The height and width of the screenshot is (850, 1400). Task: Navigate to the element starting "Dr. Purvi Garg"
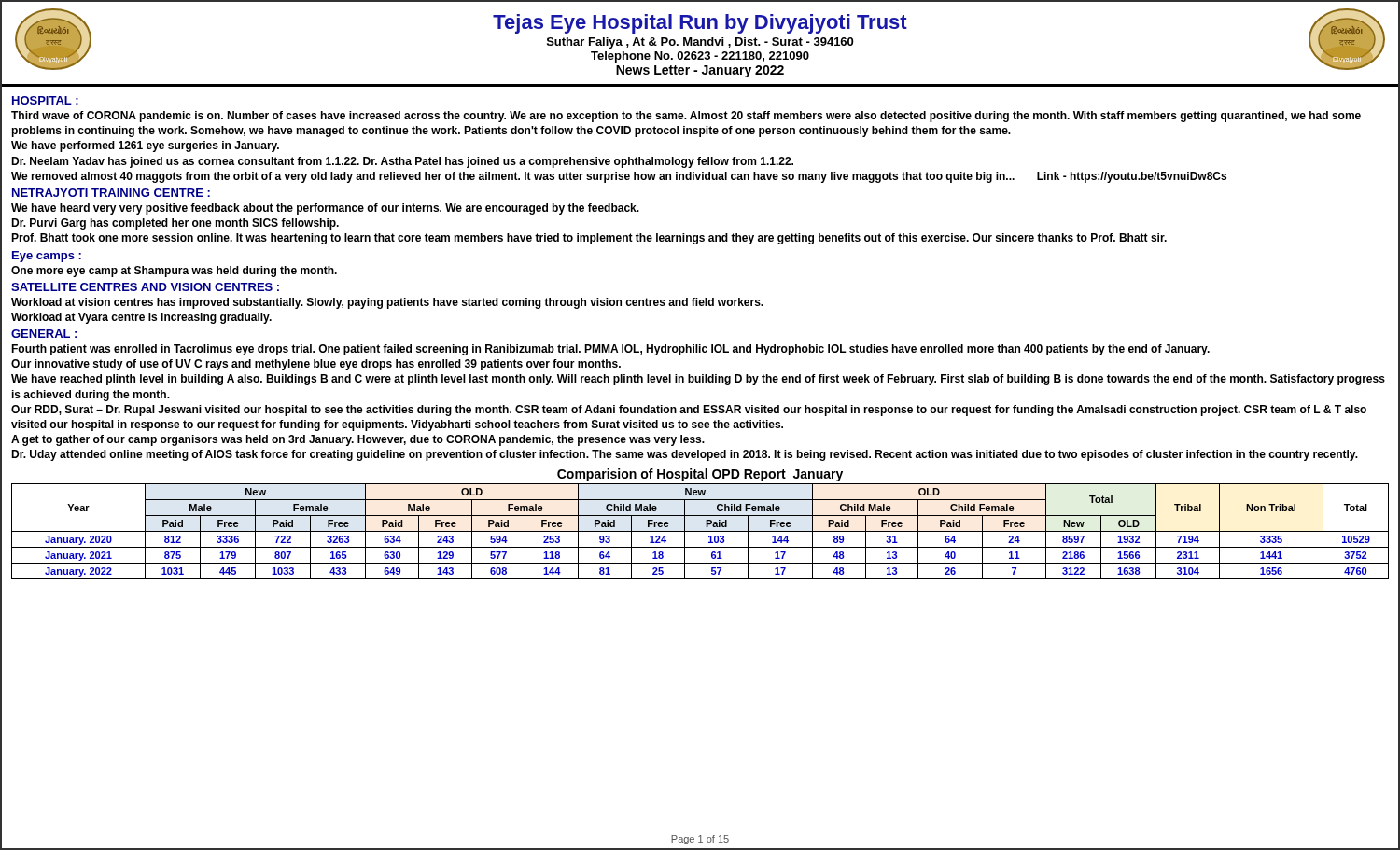tap(175, 223)
